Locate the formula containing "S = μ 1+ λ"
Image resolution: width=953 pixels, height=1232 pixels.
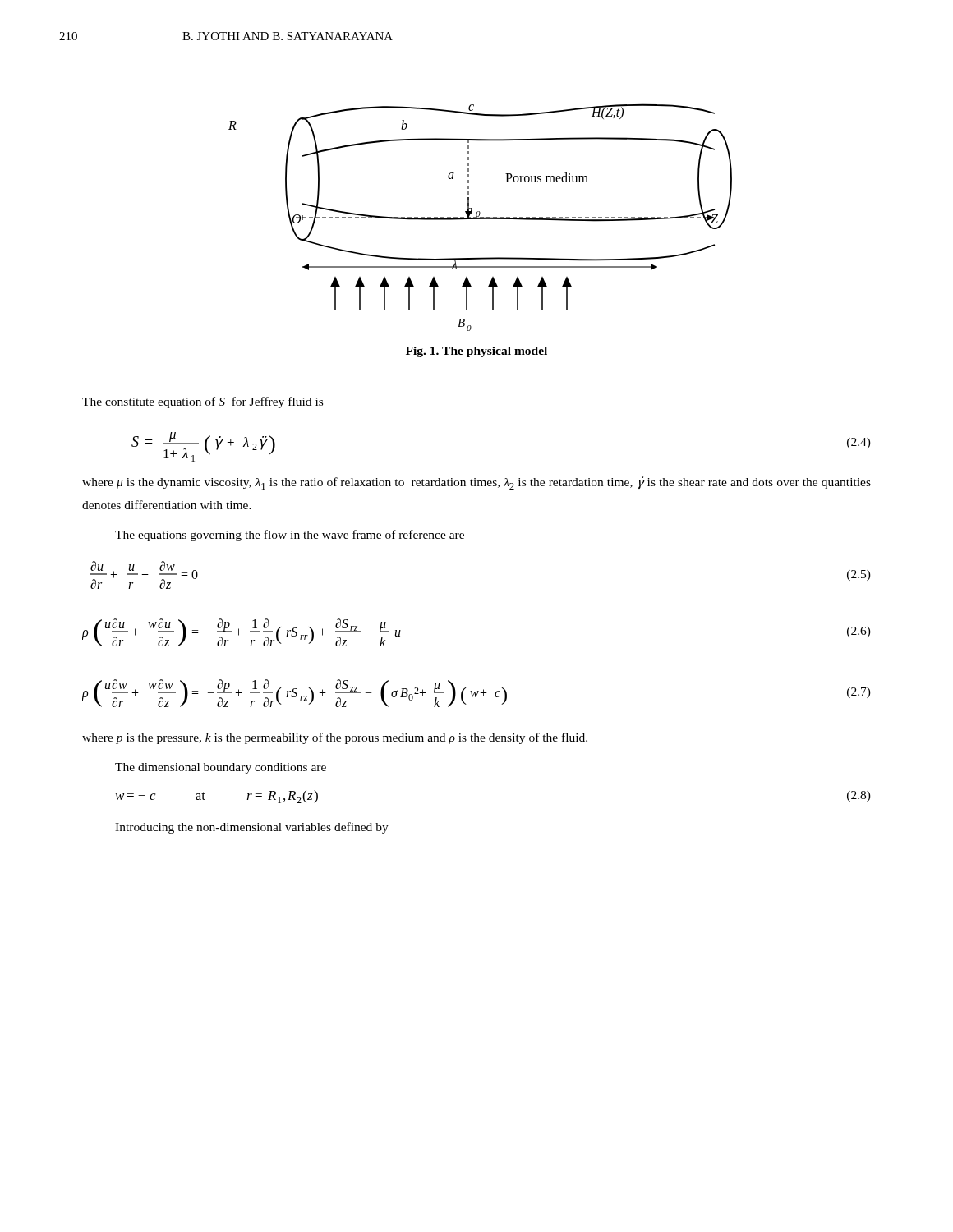pyautogui.click(x=207, y=446)
